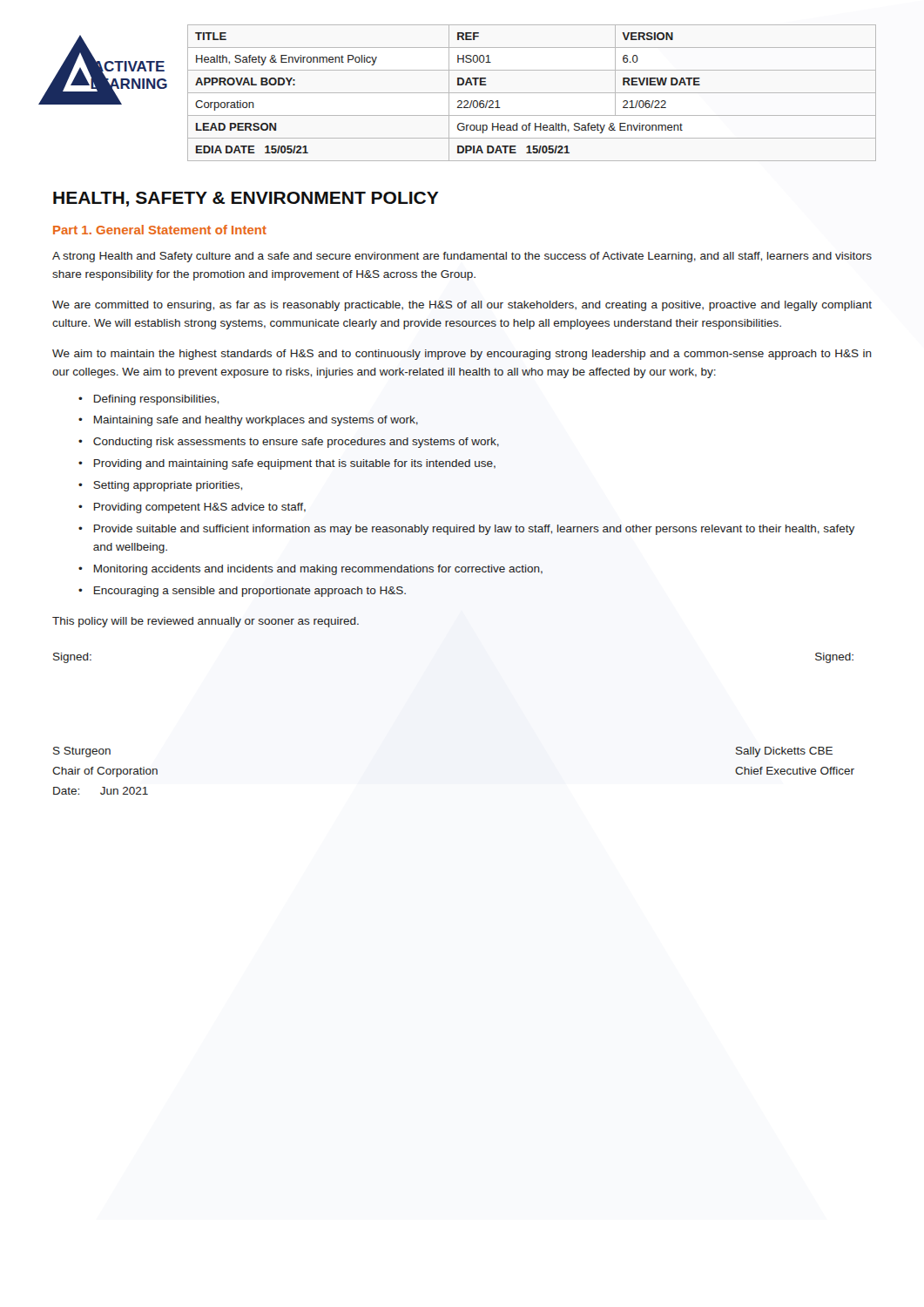Screen dimensions: 1307x924
Task: Click on the list item that reads "• Encouraging a sensible"
Action: (243, 591)
